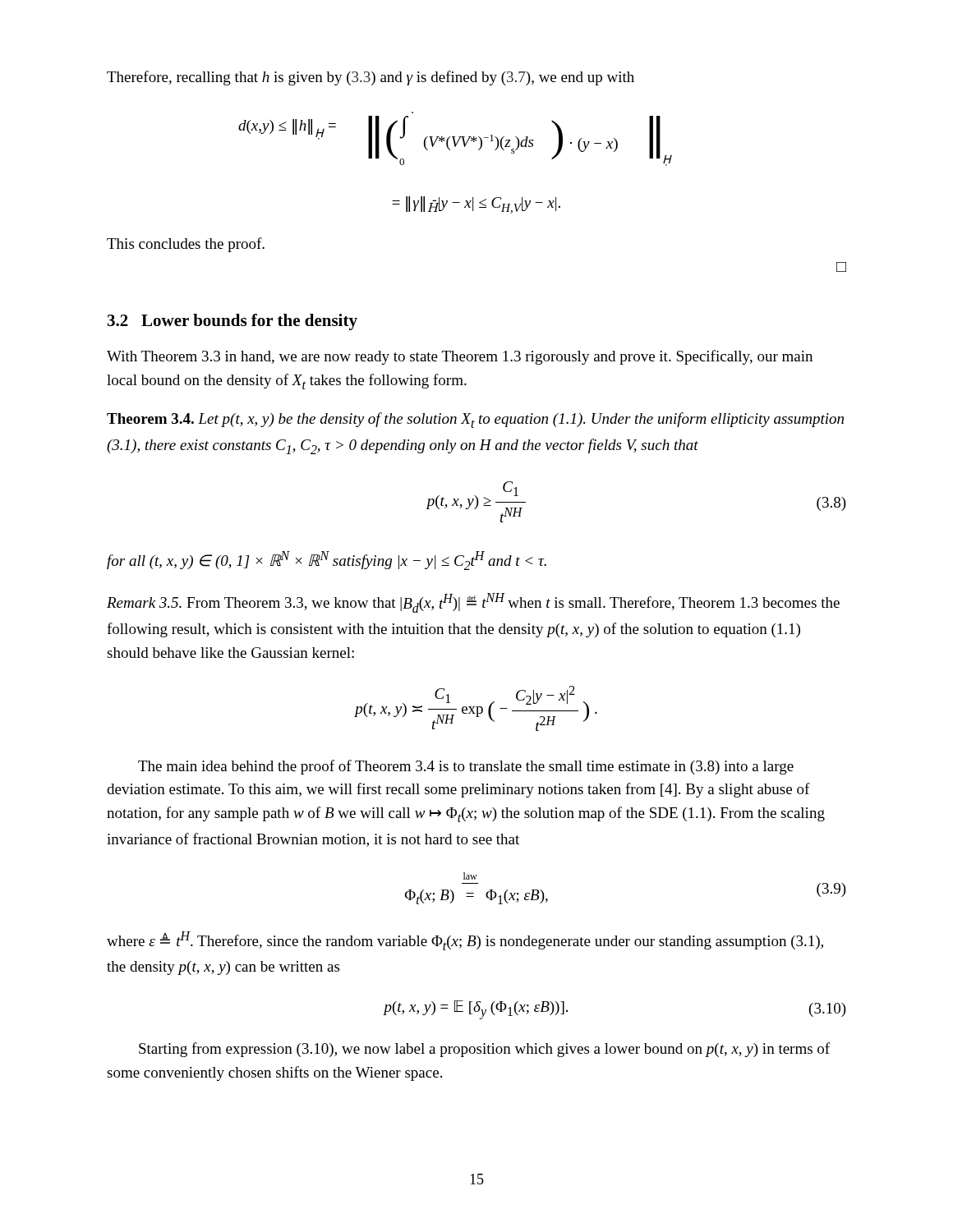Image resolution: width=953 pixels, height=1232 pixels.
Task: Locate the text block with the text "Theorem 3.4. Let p(t, x,"
Action: (x=476, y=433)
